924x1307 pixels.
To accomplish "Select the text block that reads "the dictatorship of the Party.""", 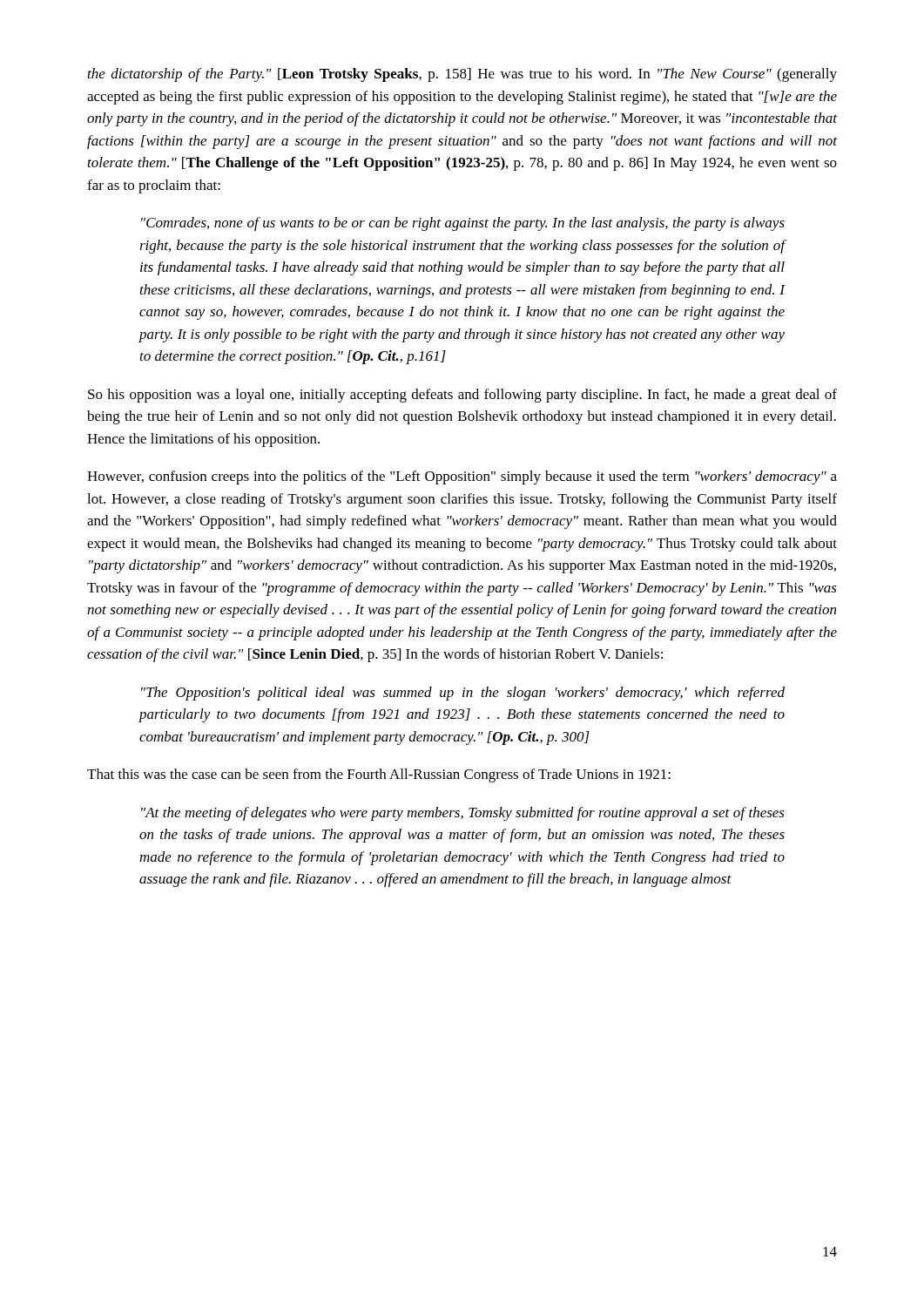I will point(462,129).
